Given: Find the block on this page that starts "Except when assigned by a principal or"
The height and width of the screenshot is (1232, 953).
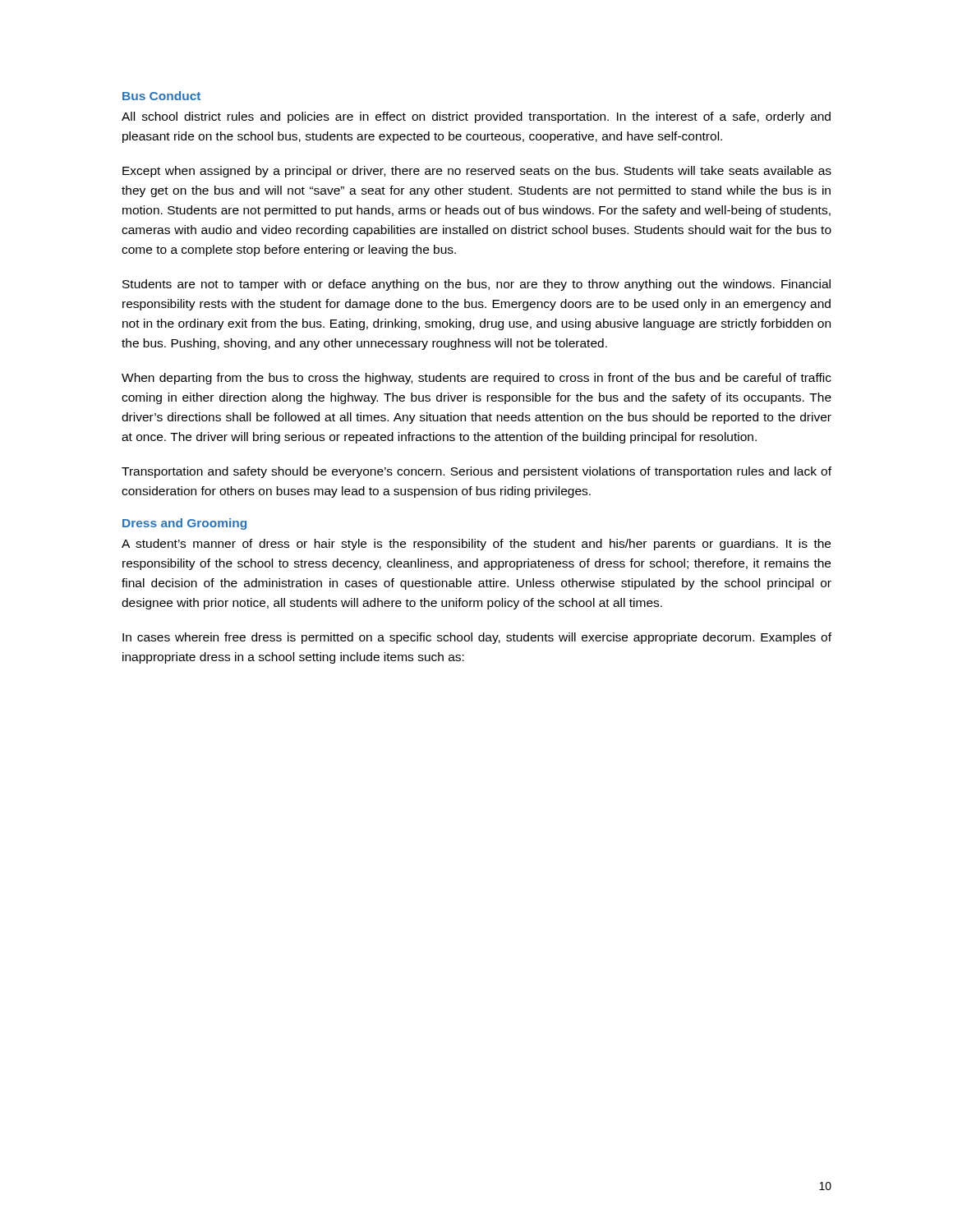Looking at the screenshot, I should (476, 210).
